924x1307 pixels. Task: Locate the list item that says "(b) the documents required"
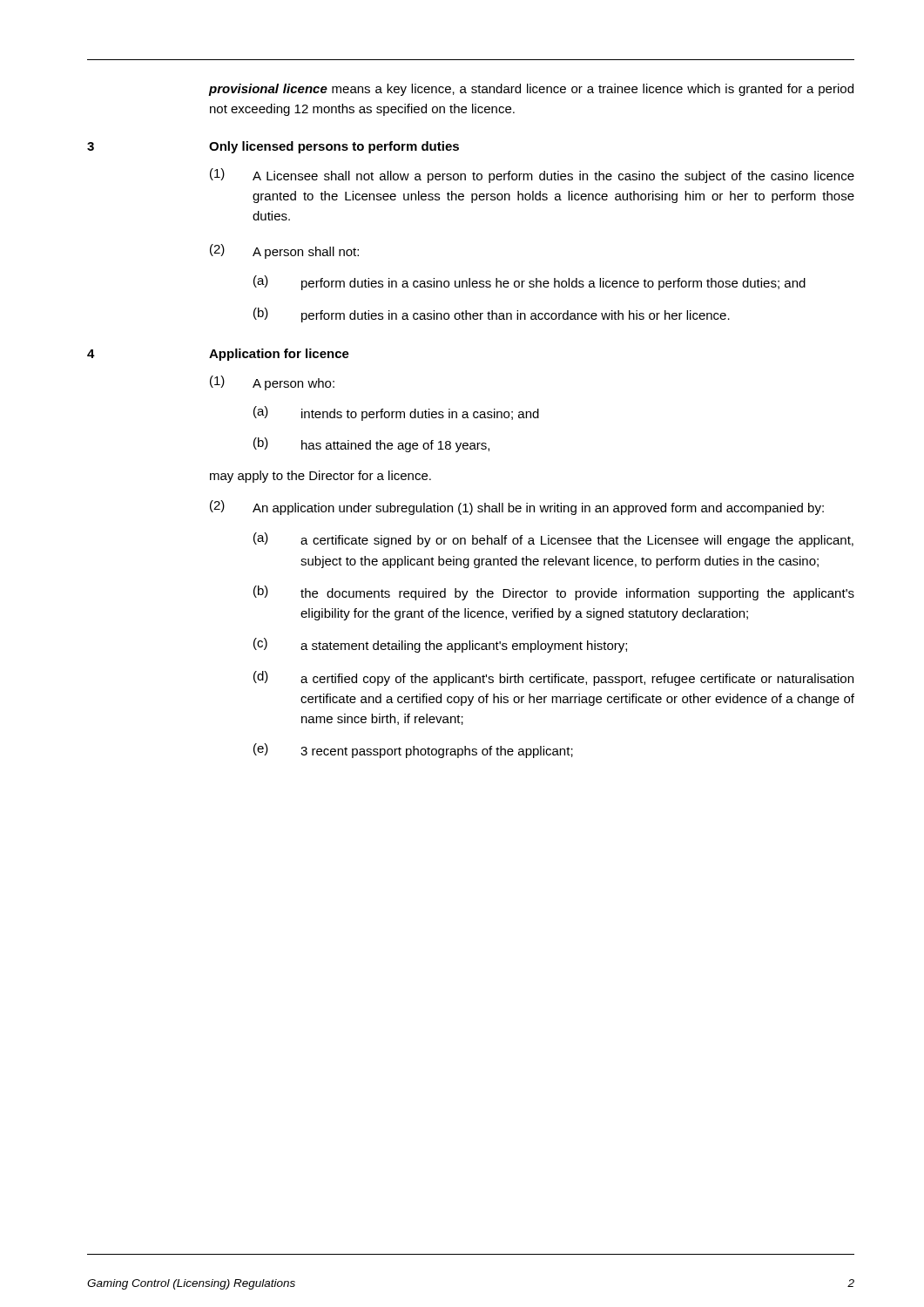[x=553, y=603]
